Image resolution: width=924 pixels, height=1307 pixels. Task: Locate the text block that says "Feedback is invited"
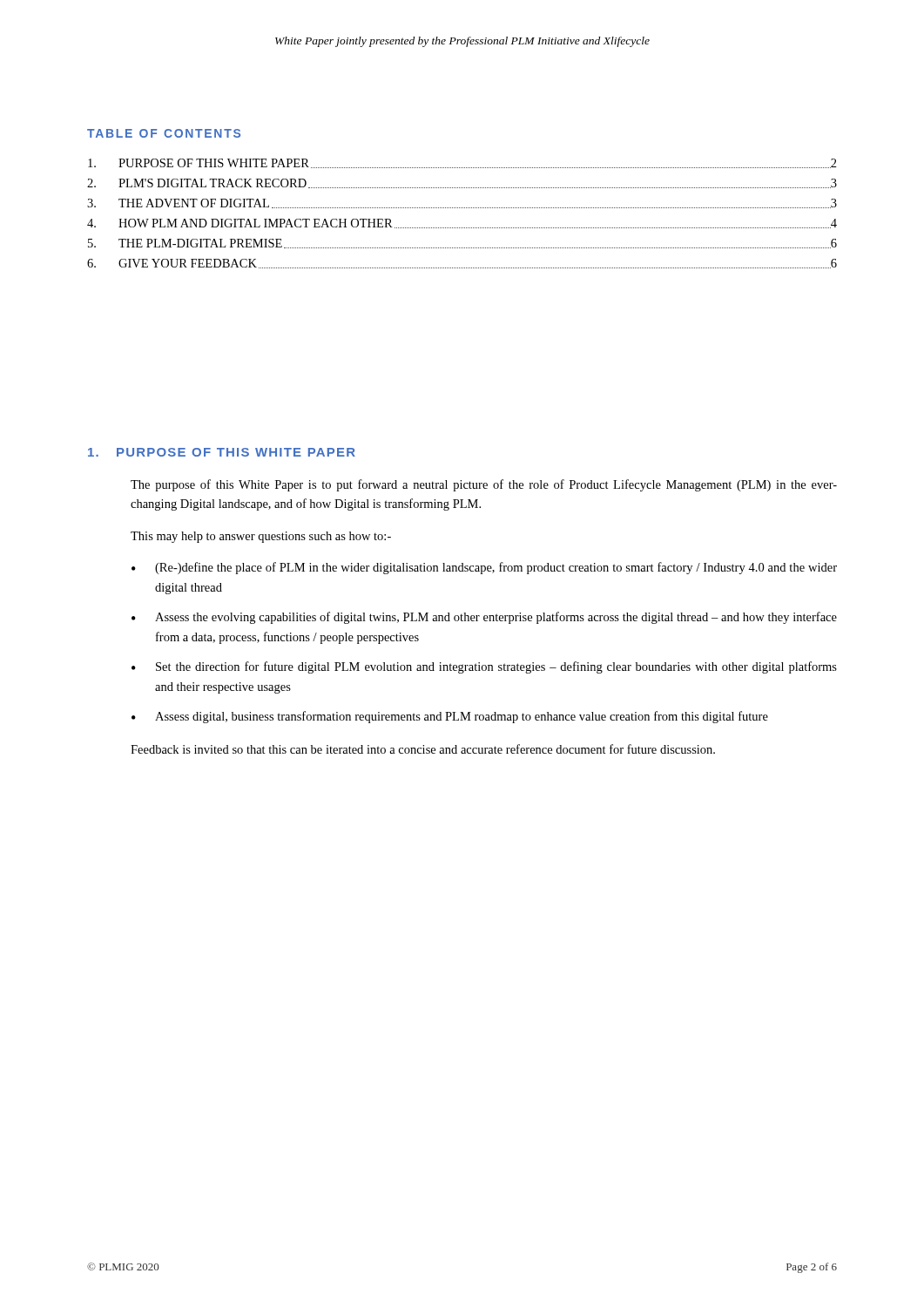point(423,749)
